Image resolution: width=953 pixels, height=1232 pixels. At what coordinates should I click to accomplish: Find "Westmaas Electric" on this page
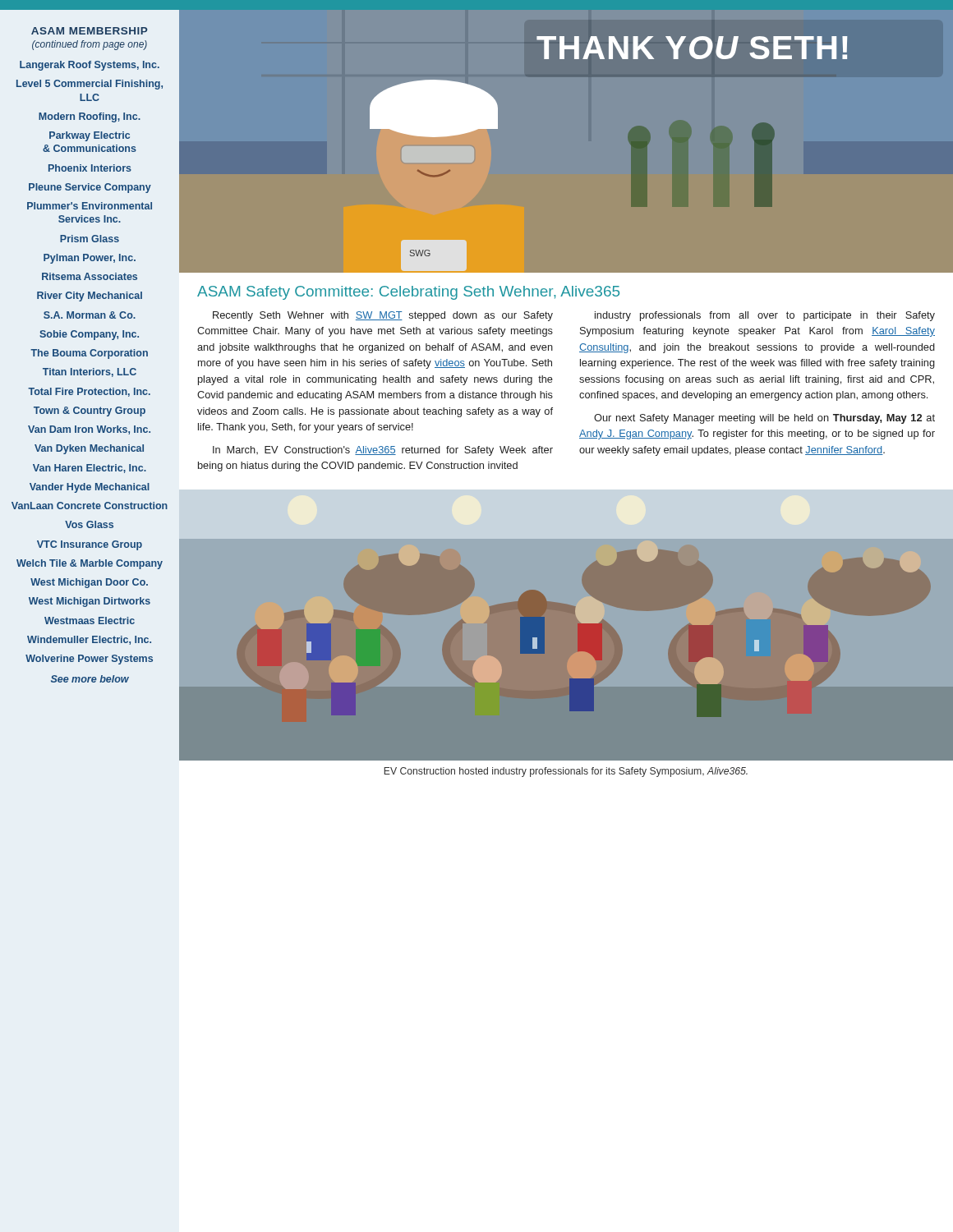coord(90,620)
